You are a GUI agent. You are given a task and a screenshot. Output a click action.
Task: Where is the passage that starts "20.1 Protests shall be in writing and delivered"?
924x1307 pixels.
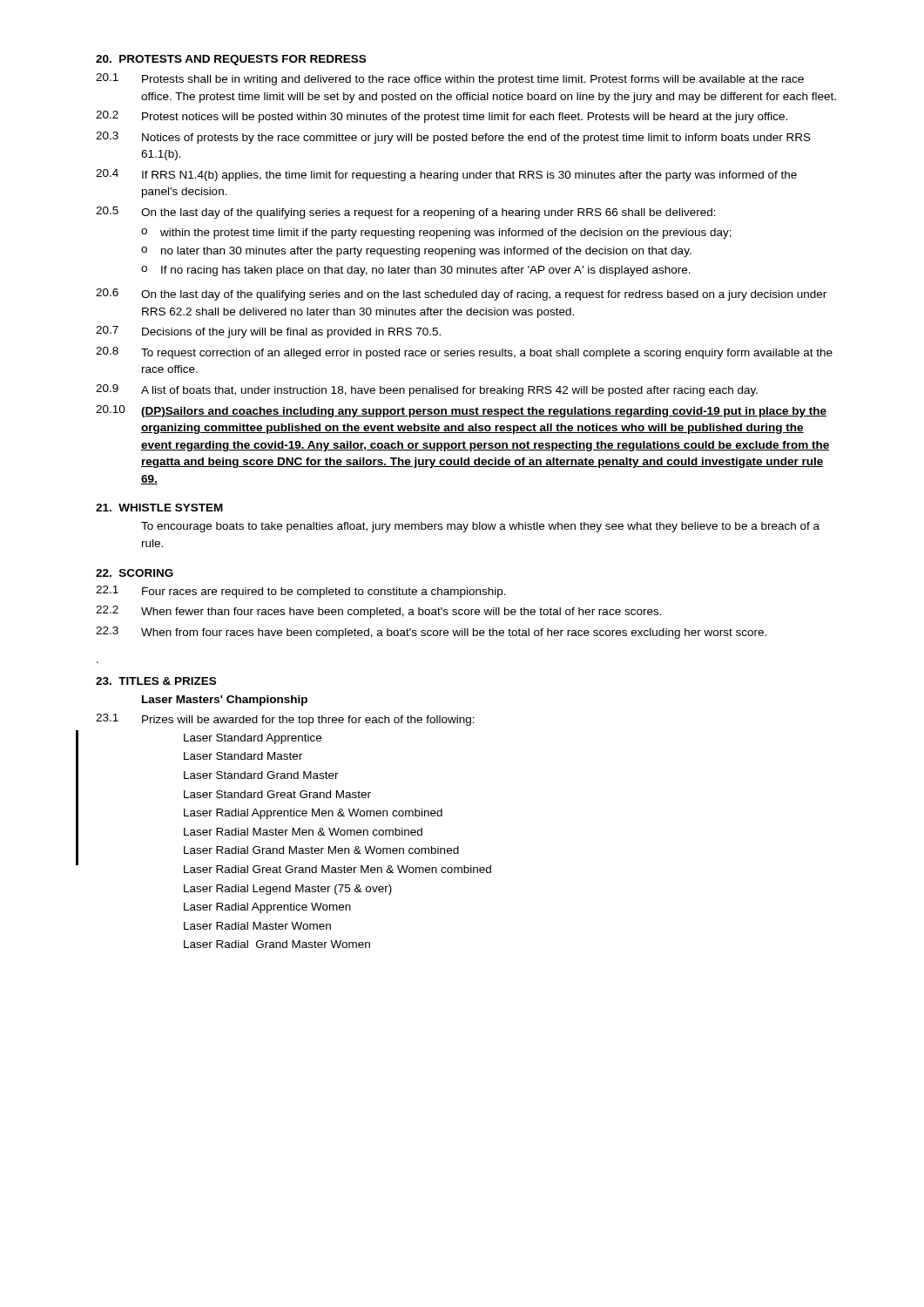click(466, 88)
